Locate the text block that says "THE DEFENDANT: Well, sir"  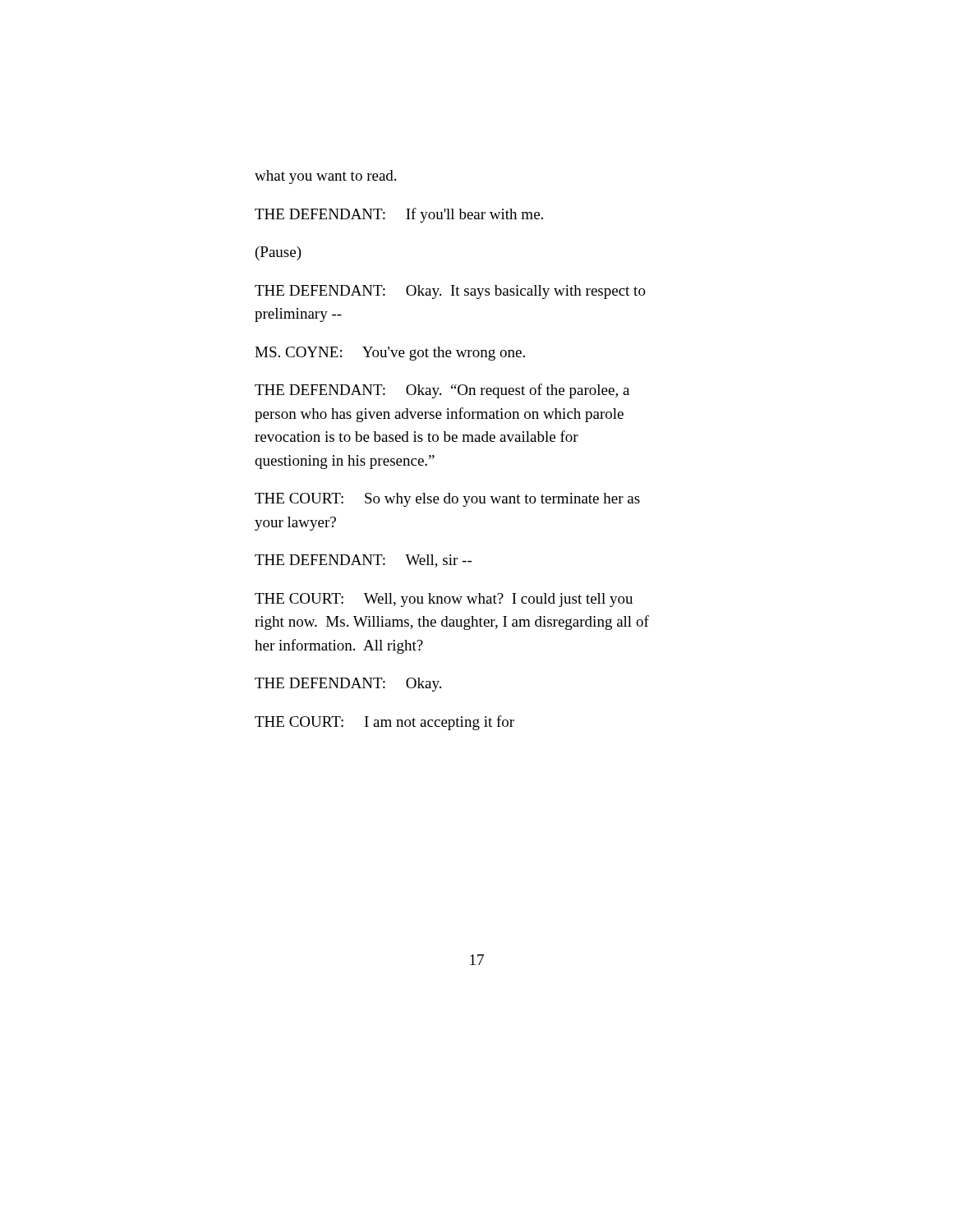tap(363, 560)
